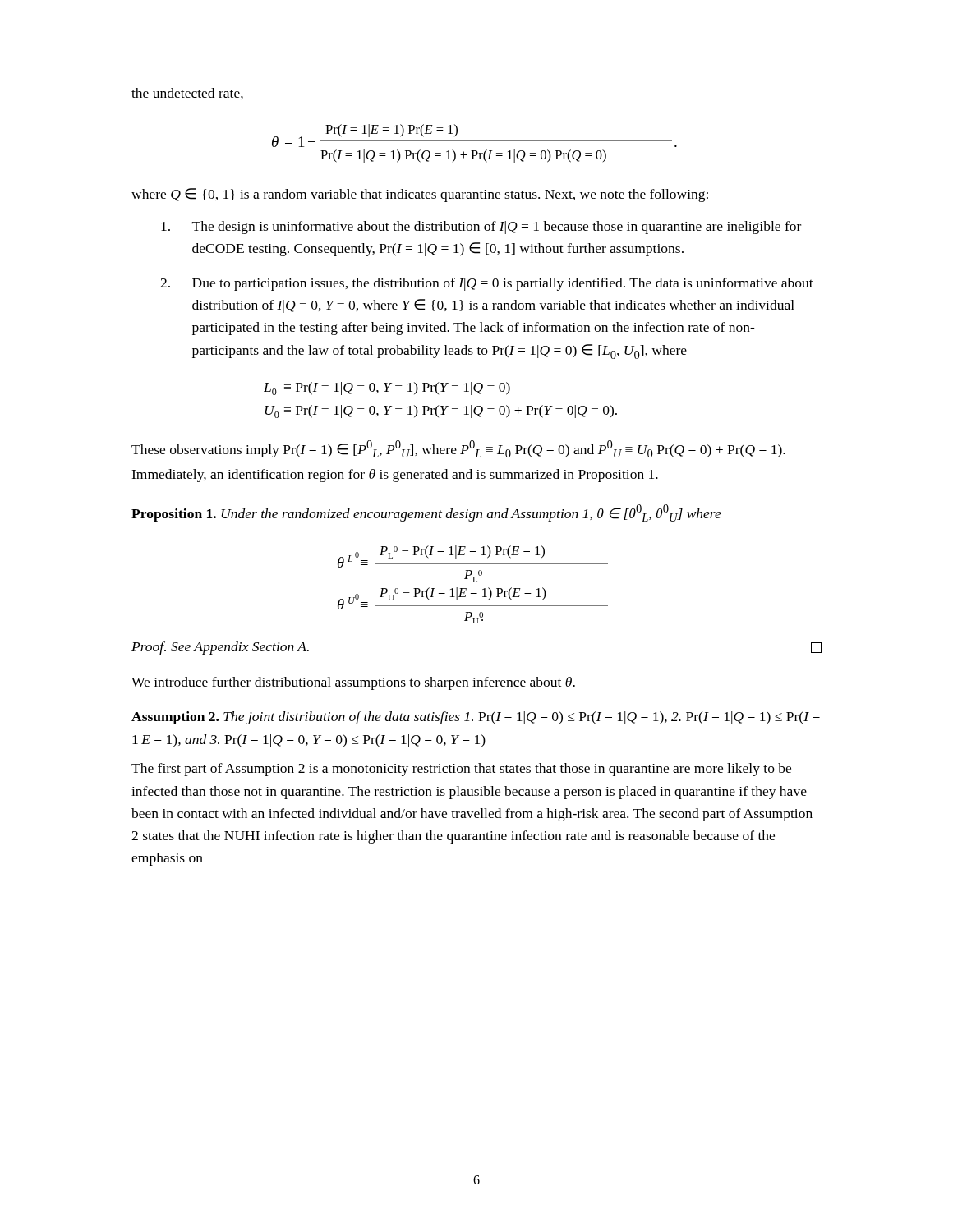The height and width of the screenshot is (1232, 953).
Task: Select the text block with the text "where Q ∈ {0, 1}"
Action: tap(420, 194)
